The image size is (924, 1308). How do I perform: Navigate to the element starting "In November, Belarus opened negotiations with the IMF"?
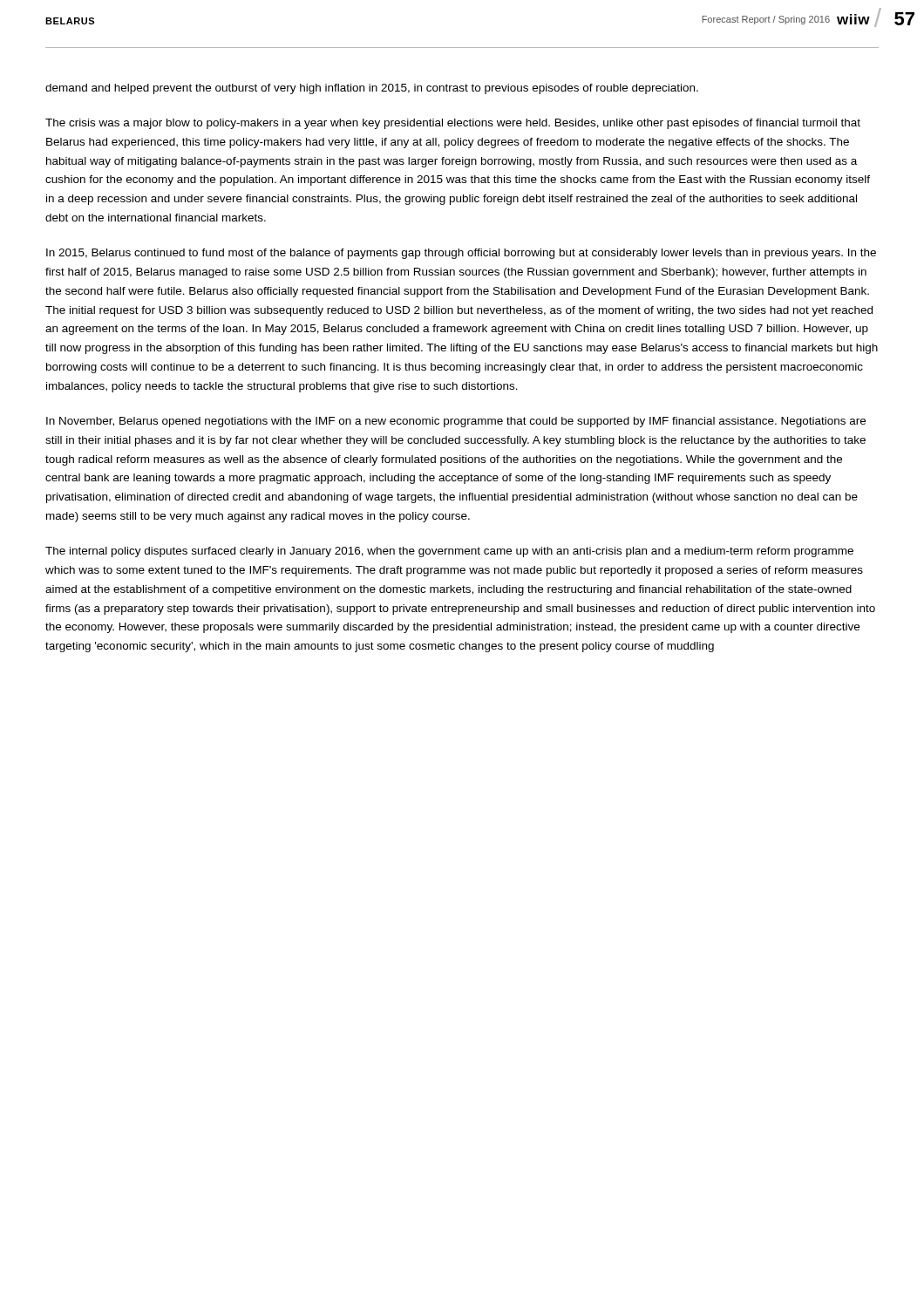[456, 468]
